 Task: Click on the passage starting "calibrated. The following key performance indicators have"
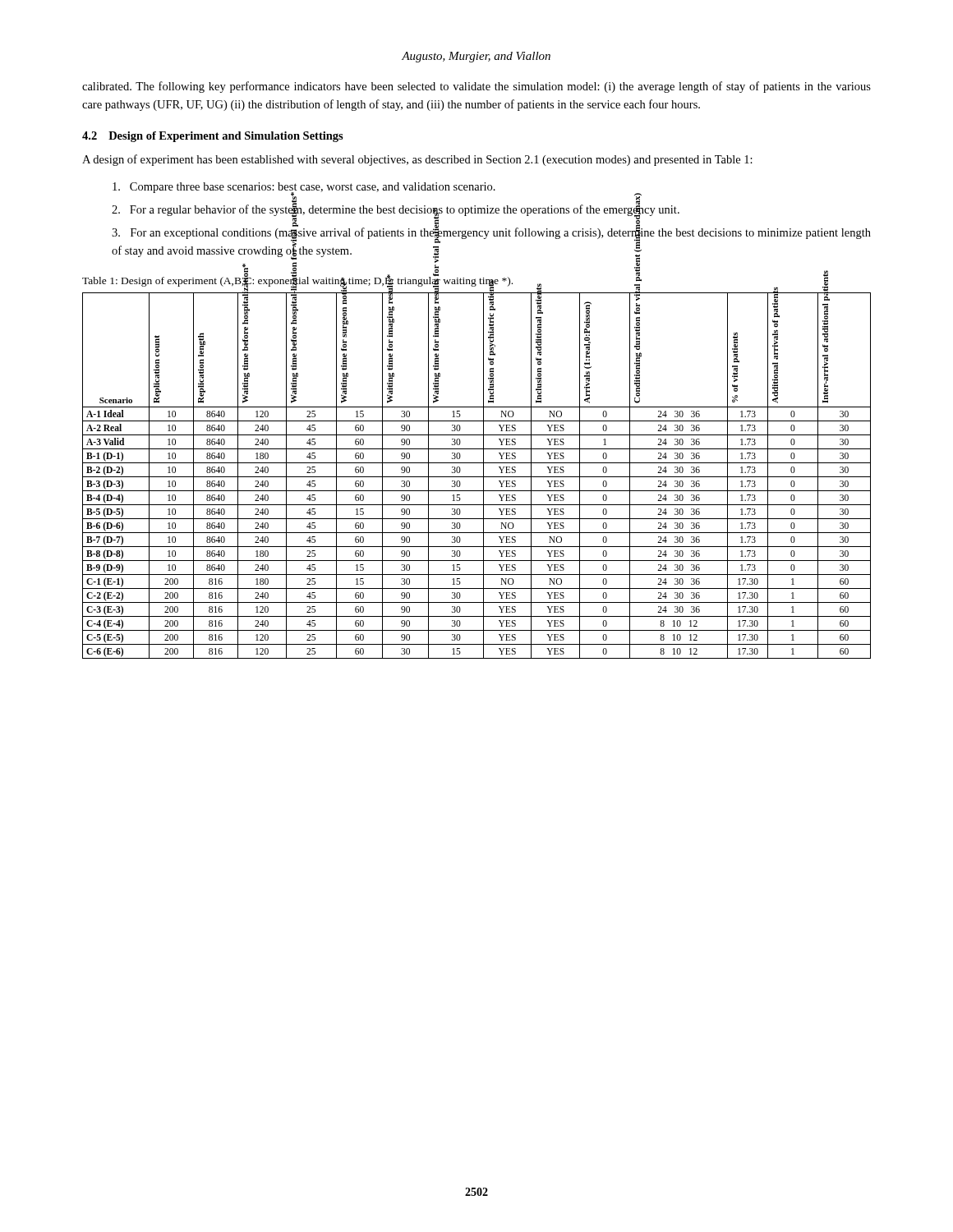coord(476,95)
